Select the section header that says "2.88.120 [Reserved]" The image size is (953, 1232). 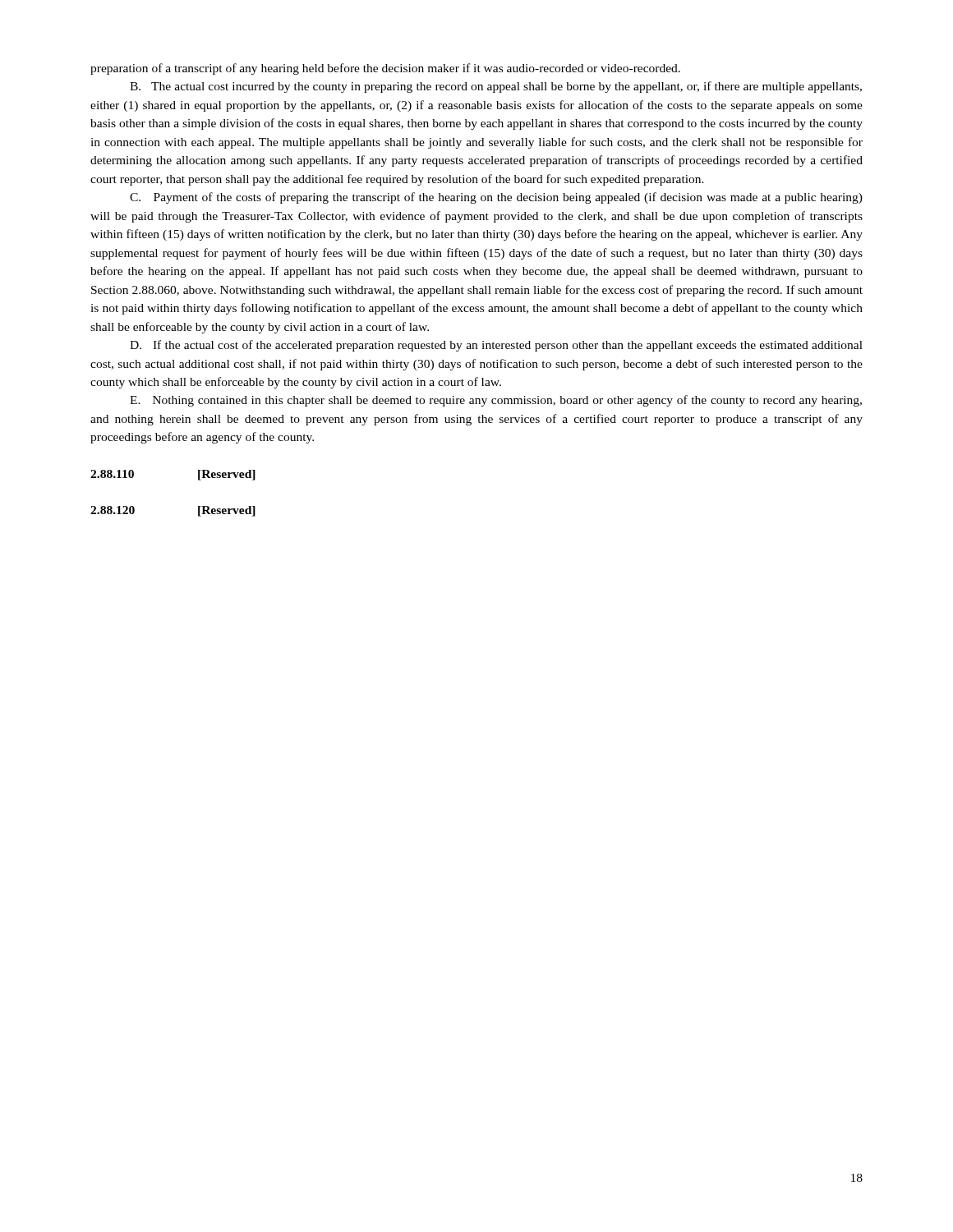(109, 511)
